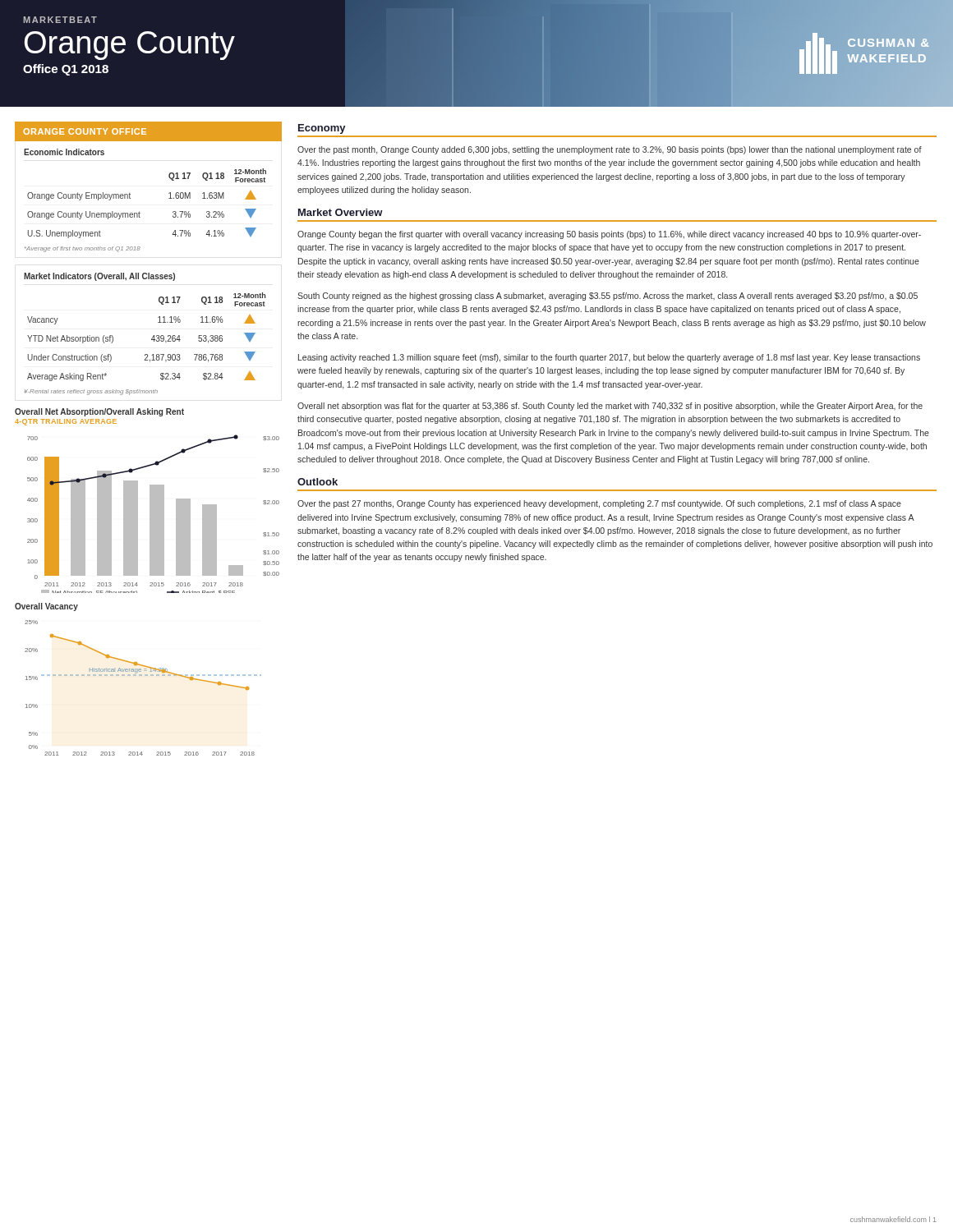
Task: Locate the block of text that opens with "Over the past month, Orange County added 6,300"
Action: click(x=609, y=170)
